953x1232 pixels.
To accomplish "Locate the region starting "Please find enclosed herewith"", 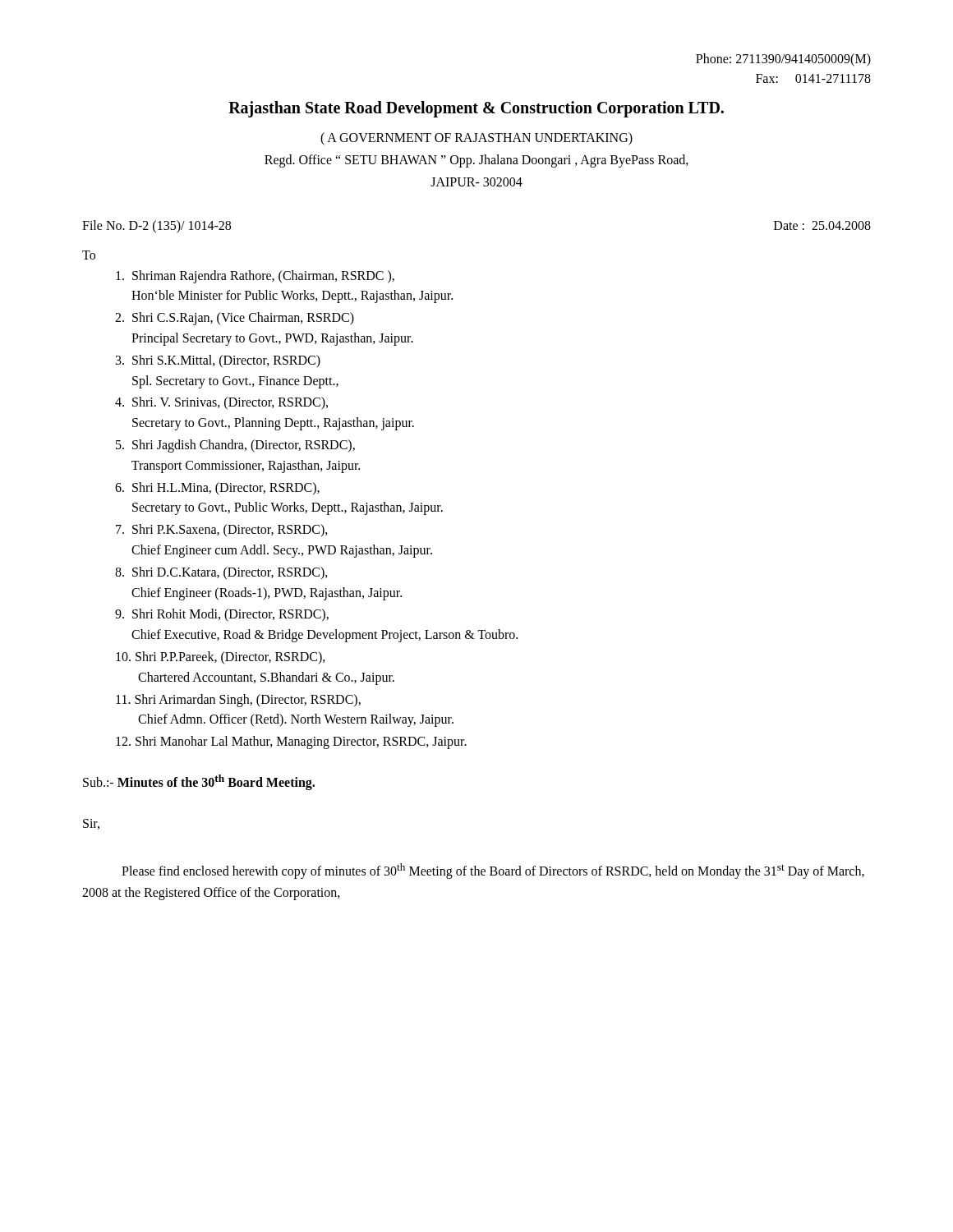I will coord(476,881).
